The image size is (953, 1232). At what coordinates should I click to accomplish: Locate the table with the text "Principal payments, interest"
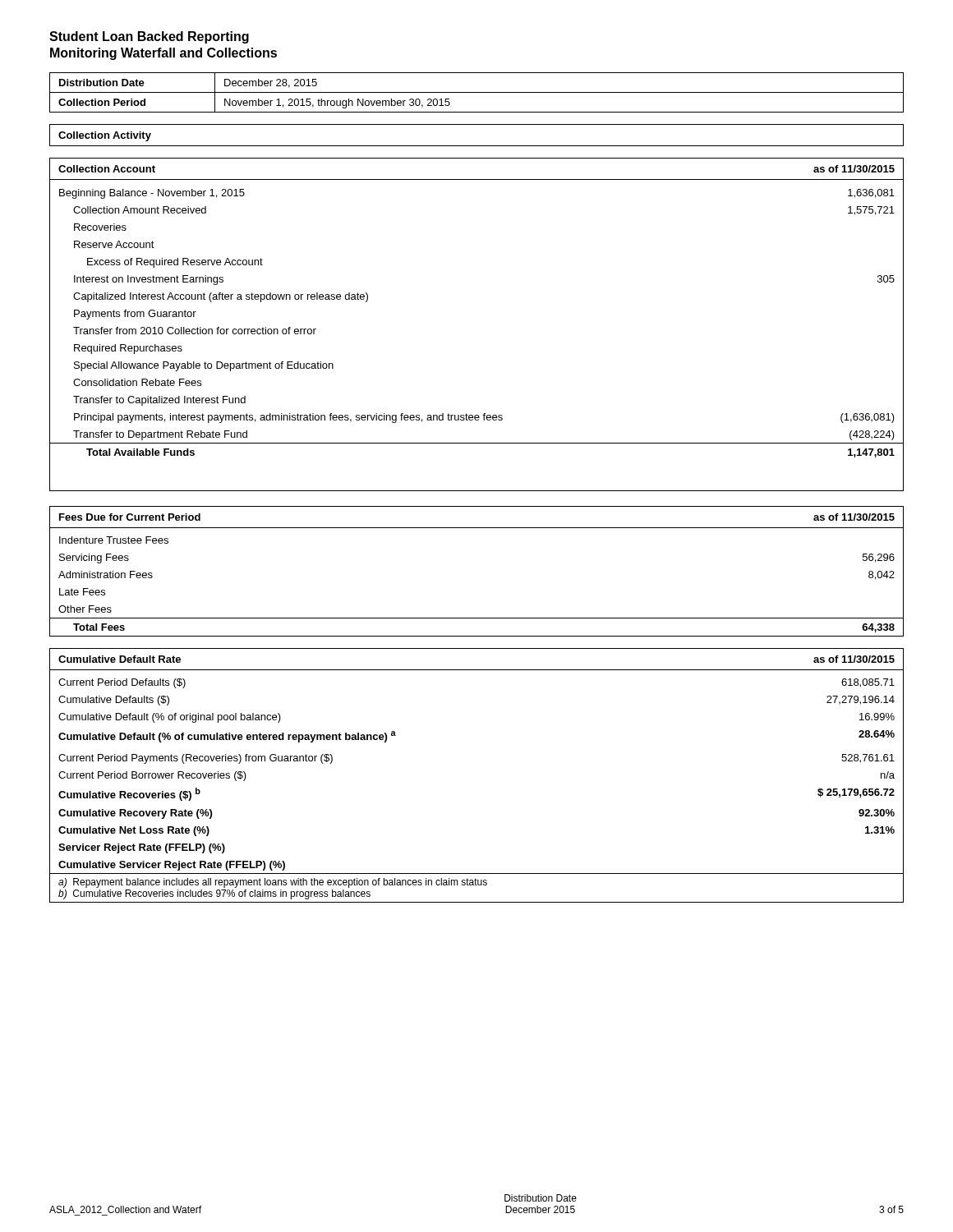476,324
